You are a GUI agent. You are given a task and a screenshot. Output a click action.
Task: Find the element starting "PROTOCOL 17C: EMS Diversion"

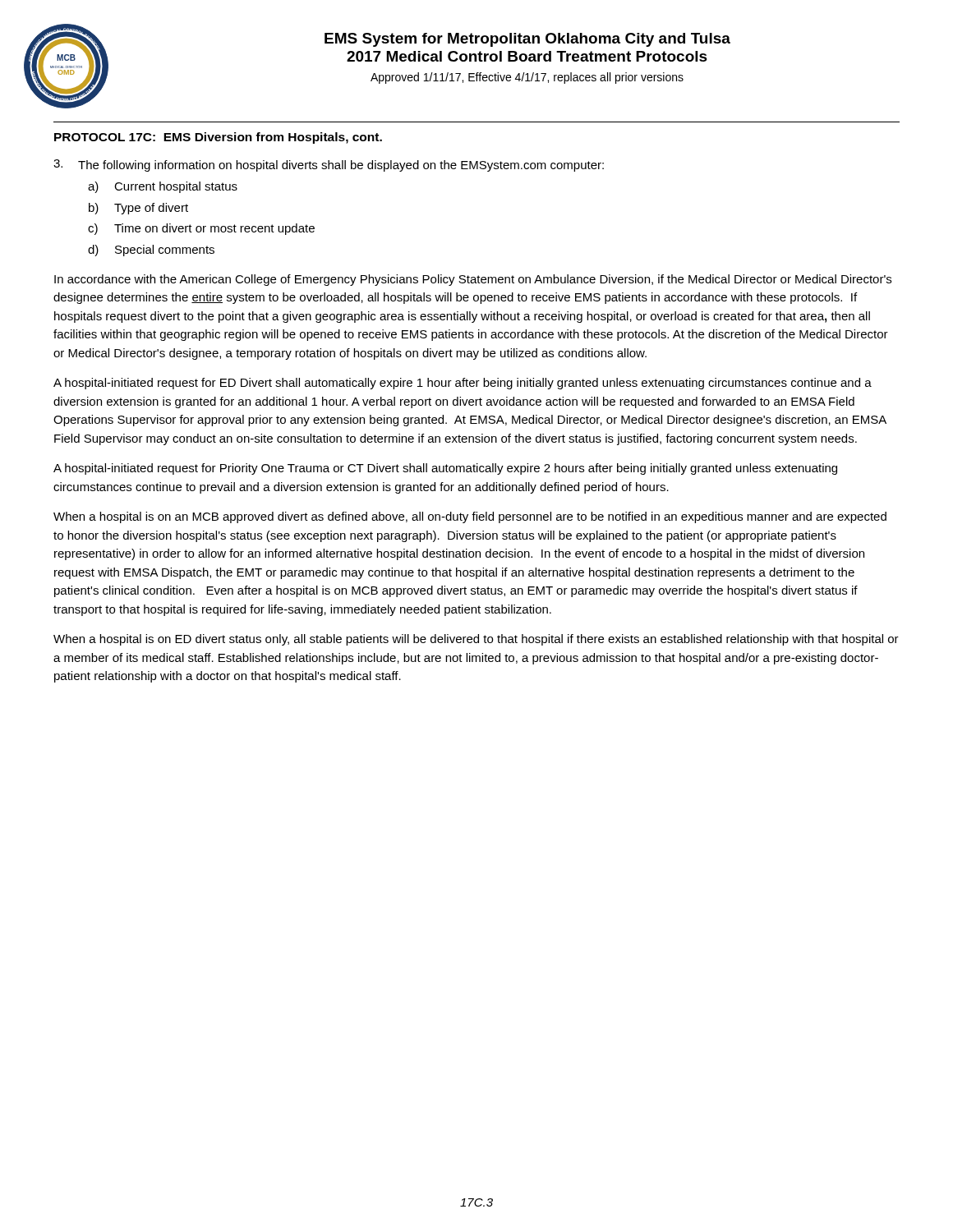point(218,137)
